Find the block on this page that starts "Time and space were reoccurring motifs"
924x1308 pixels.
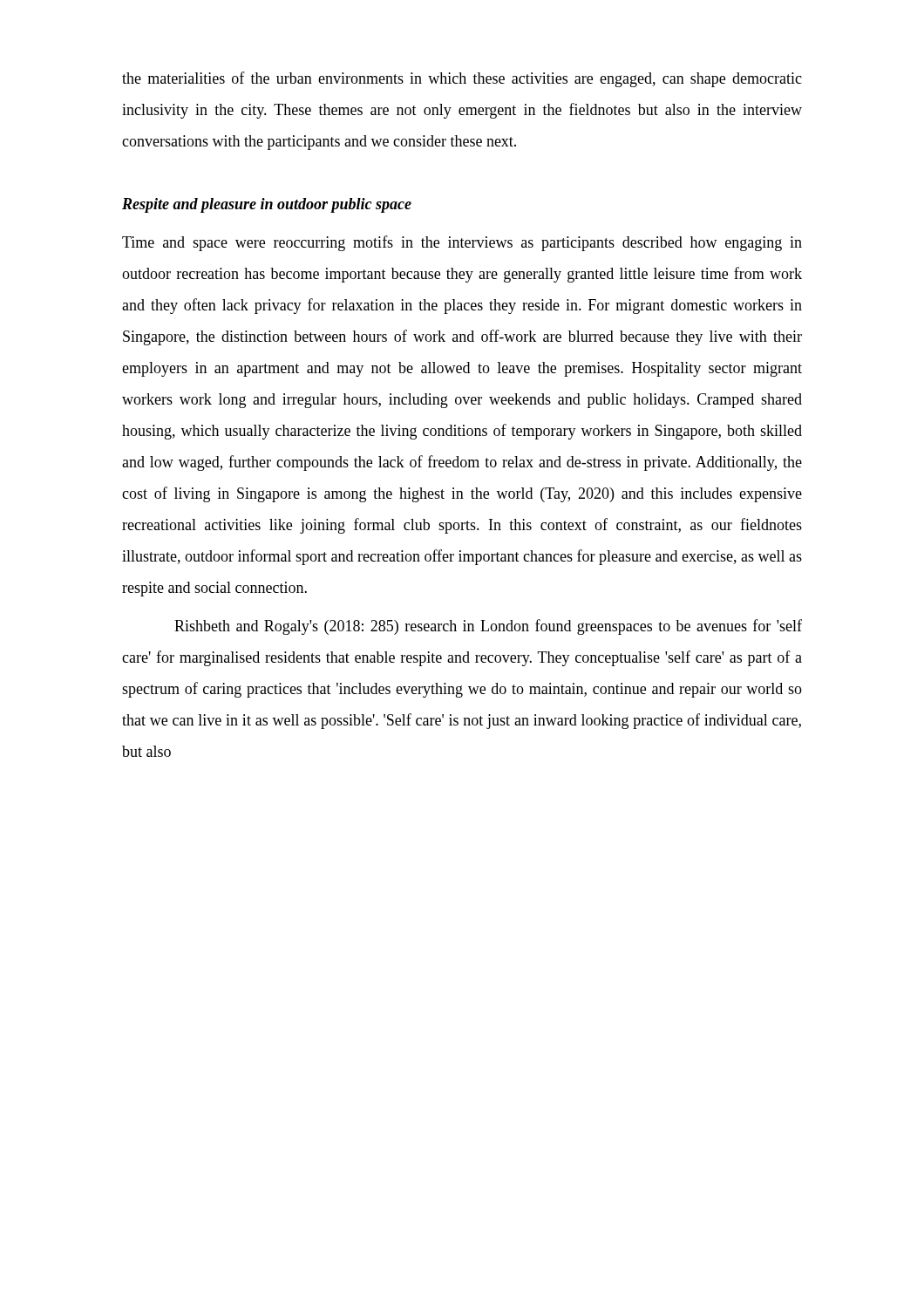point(462,415)
